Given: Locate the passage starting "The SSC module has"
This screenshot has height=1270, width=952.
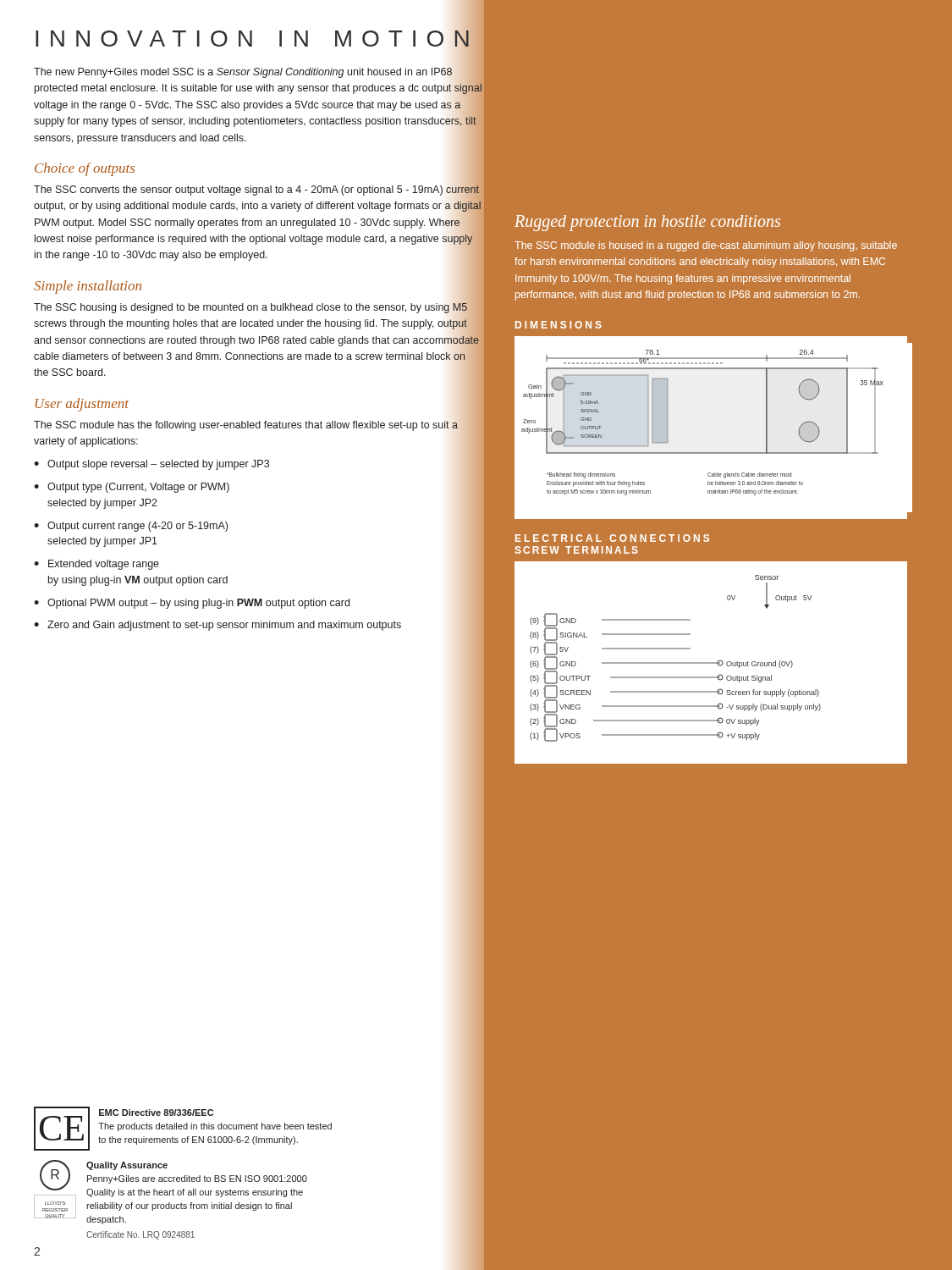Looking at the screenshot, I should [x=246, y=433].
